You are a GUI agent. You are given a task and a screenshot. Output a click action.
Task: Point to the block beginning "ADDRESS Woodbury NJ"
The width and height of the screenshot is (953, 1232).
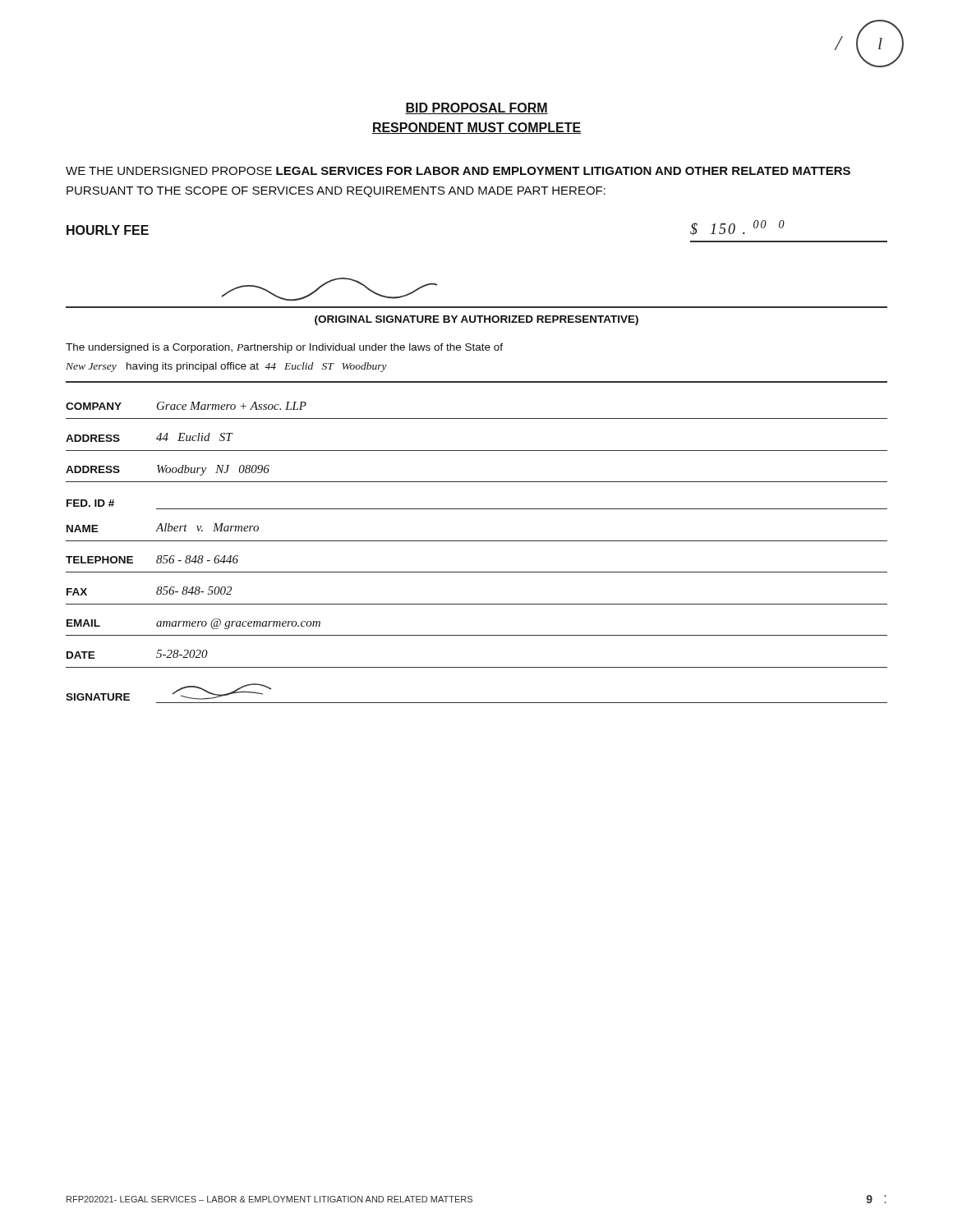476,470
